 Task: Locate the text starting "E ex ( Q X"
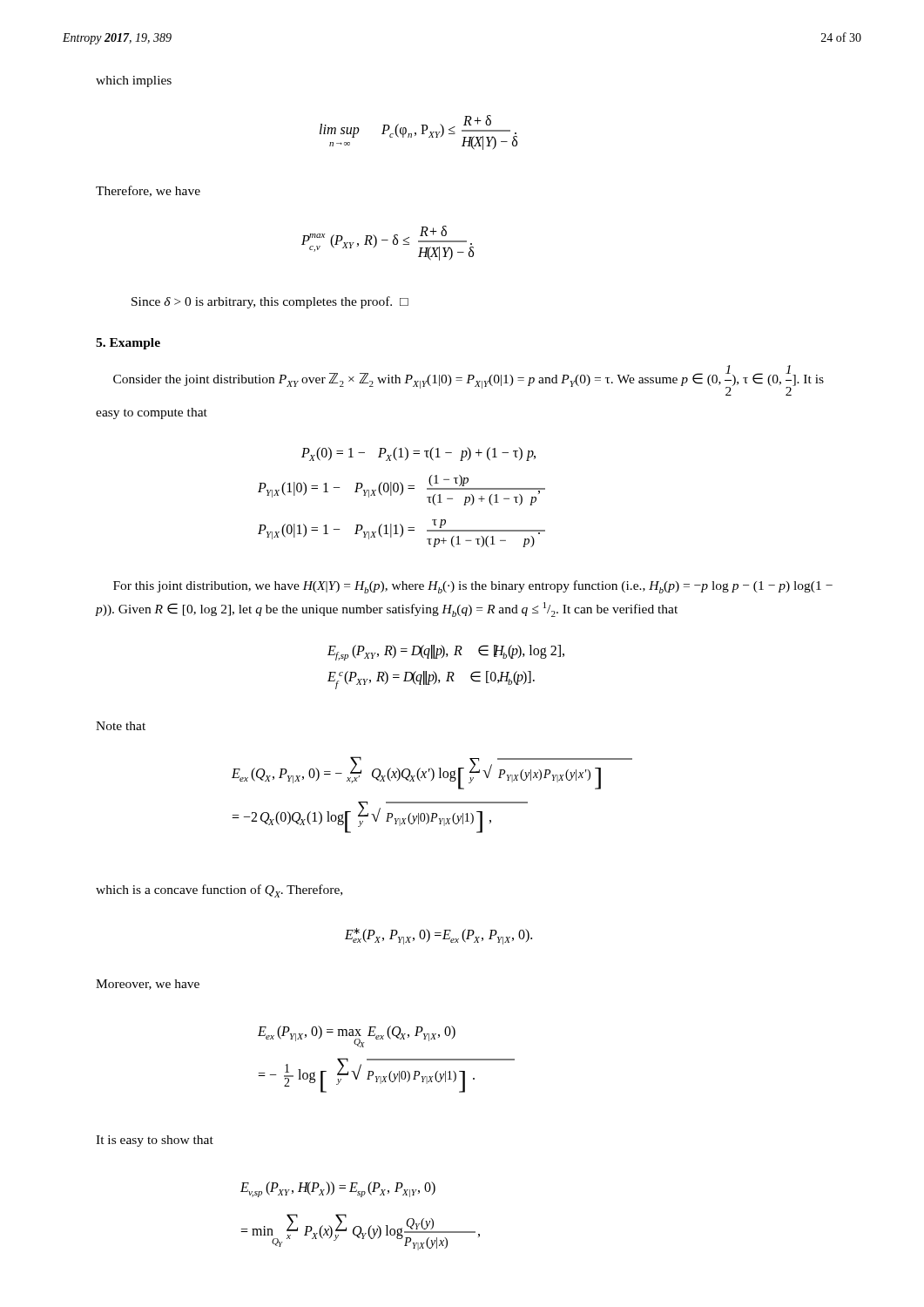[x=466, y=804]
